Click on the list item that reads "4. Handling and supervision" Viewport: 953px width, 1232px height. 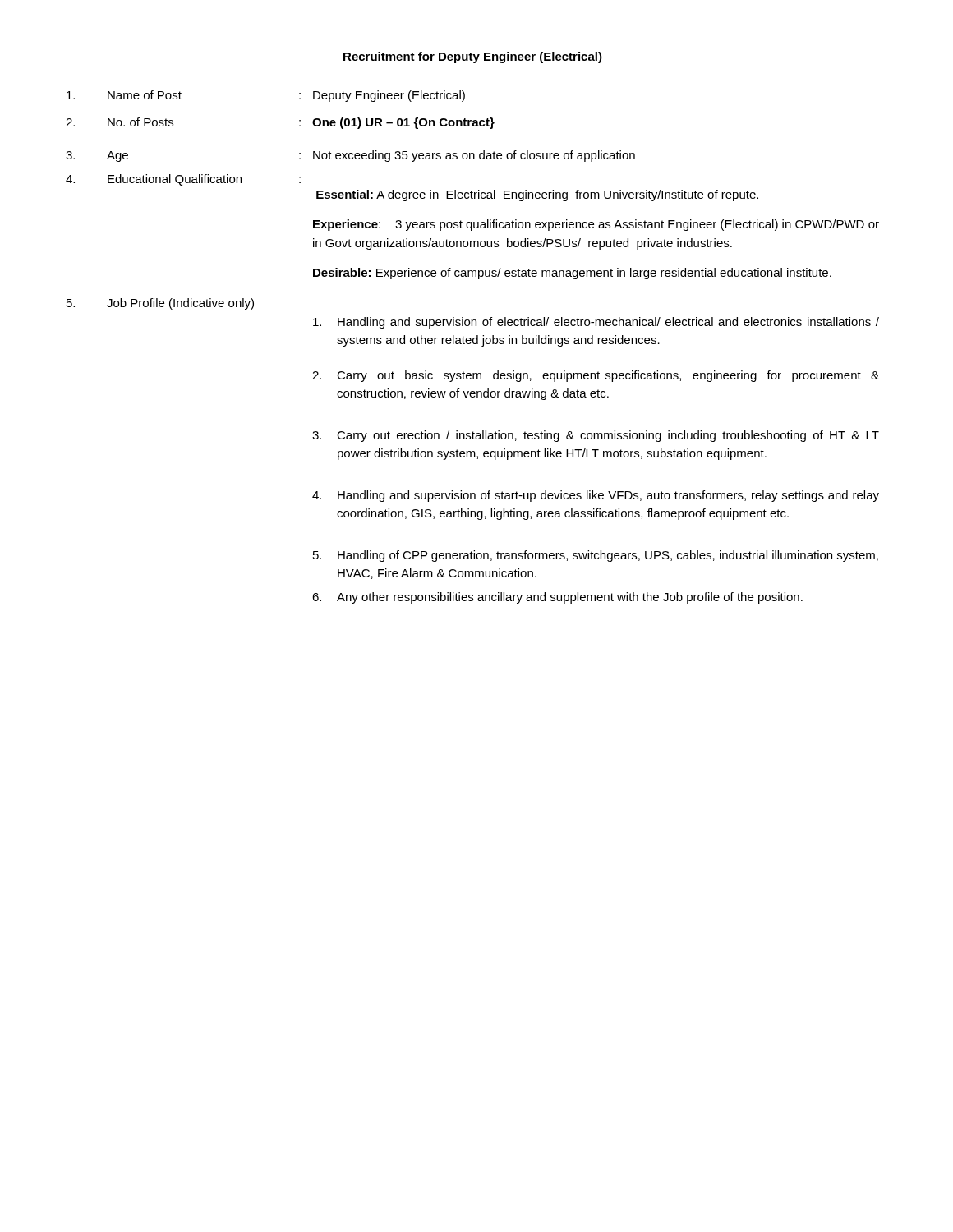click(596, 504)
